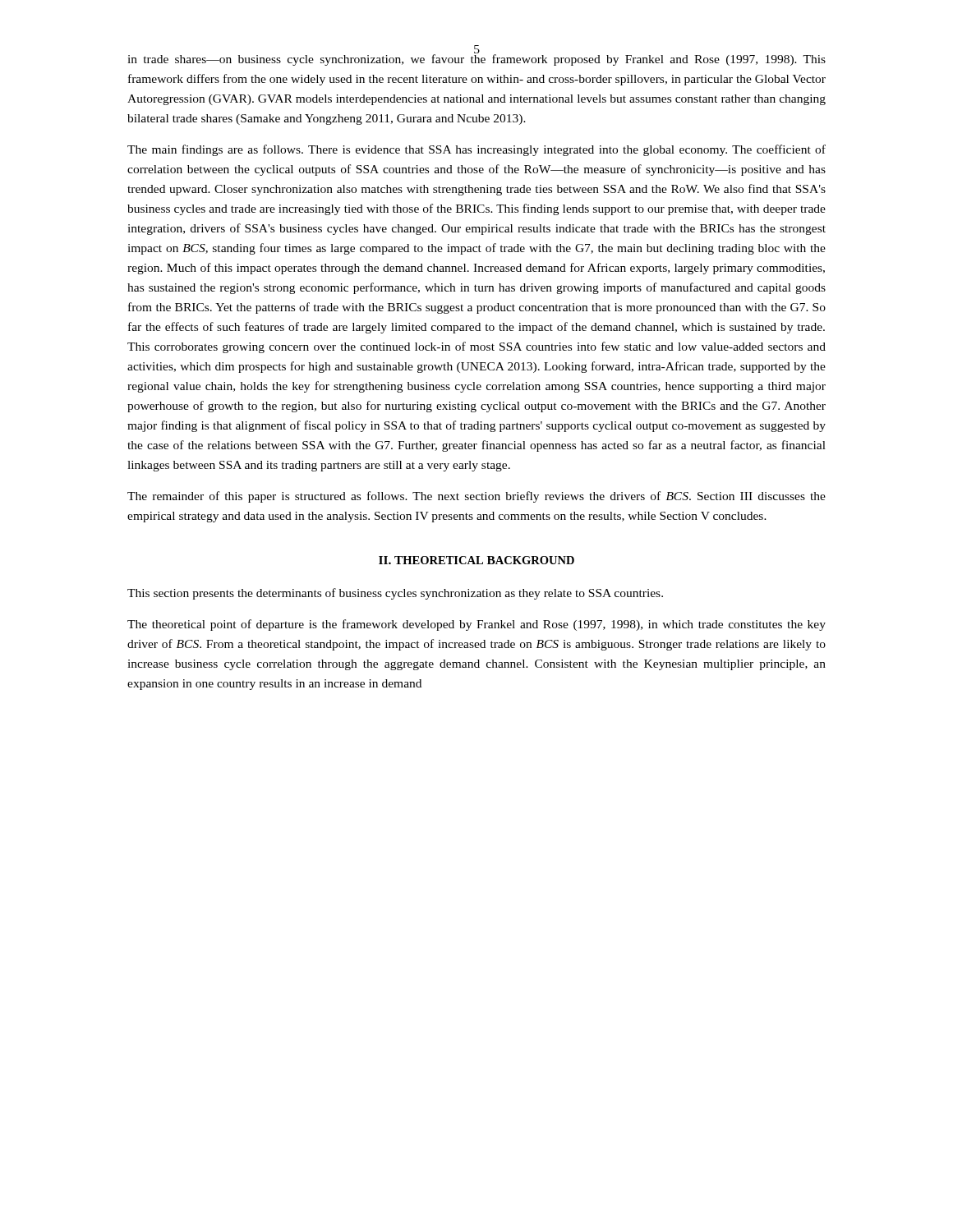
Task: Locate the block of text that opens with "The main findings are as follows. There"
Action: (476, 307)
